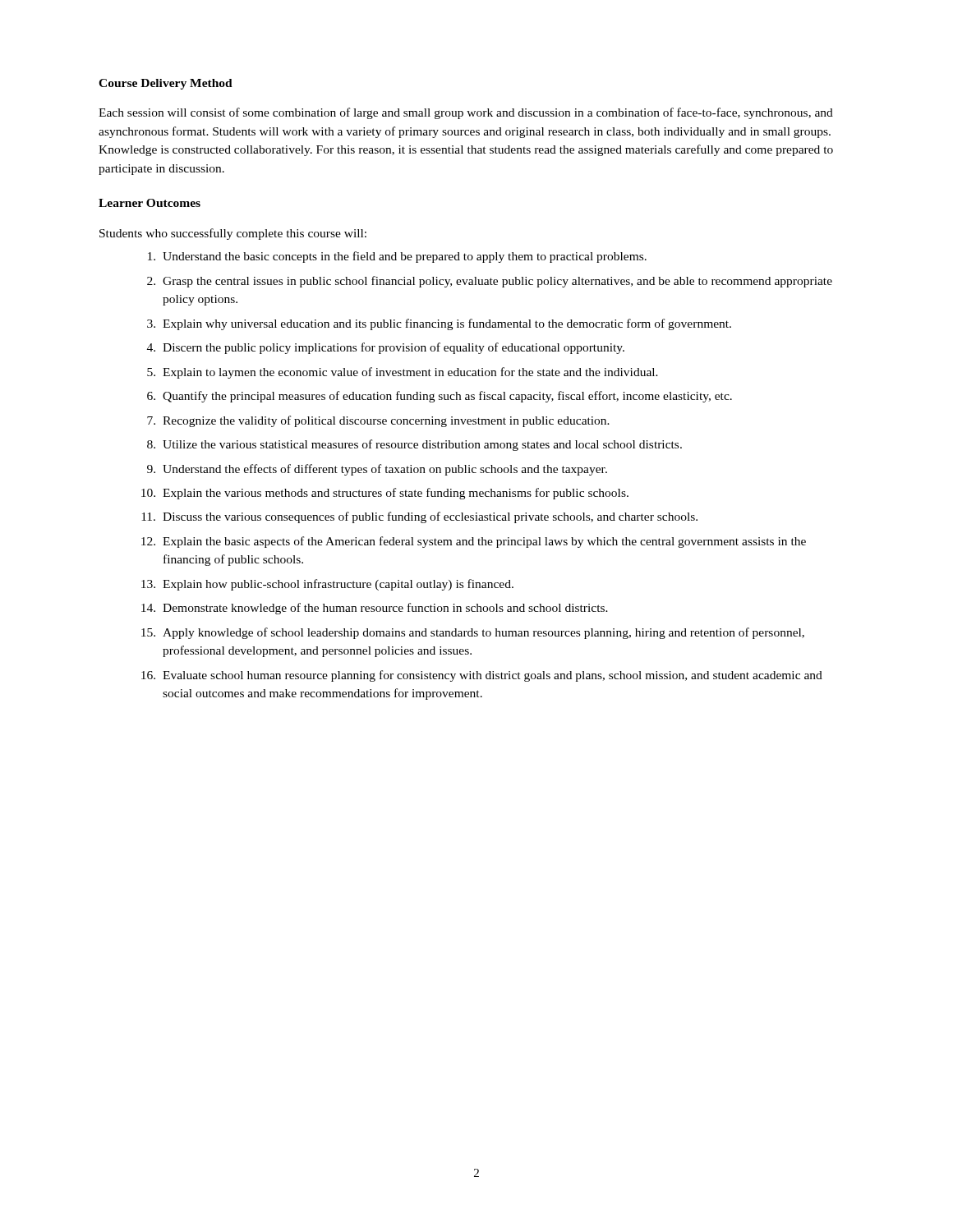
Task: Navigate to the region starting "5. Explain to"
Action: [493, 372]
